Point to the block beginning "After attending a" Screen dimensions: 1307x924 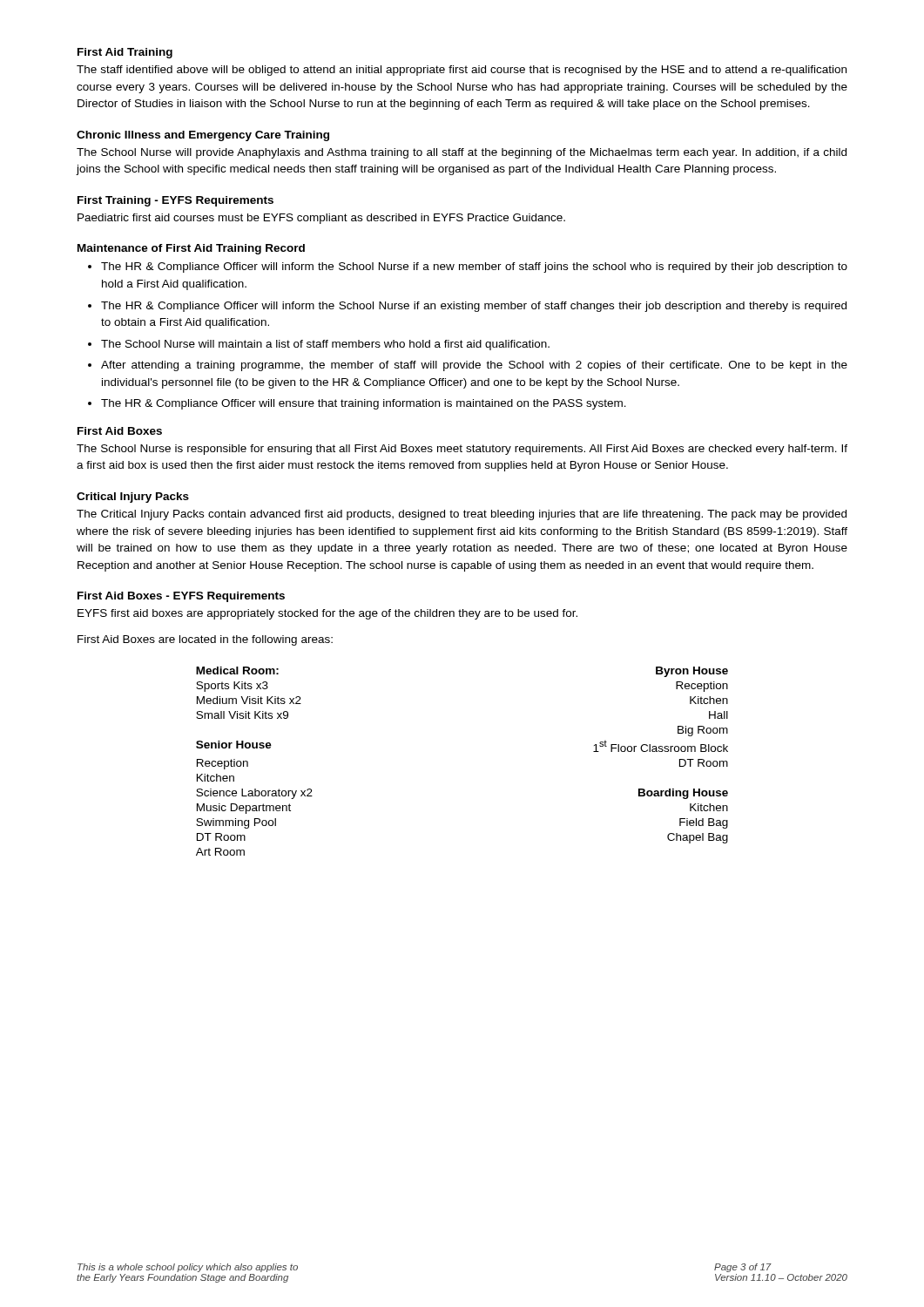[x=474, y=373]
